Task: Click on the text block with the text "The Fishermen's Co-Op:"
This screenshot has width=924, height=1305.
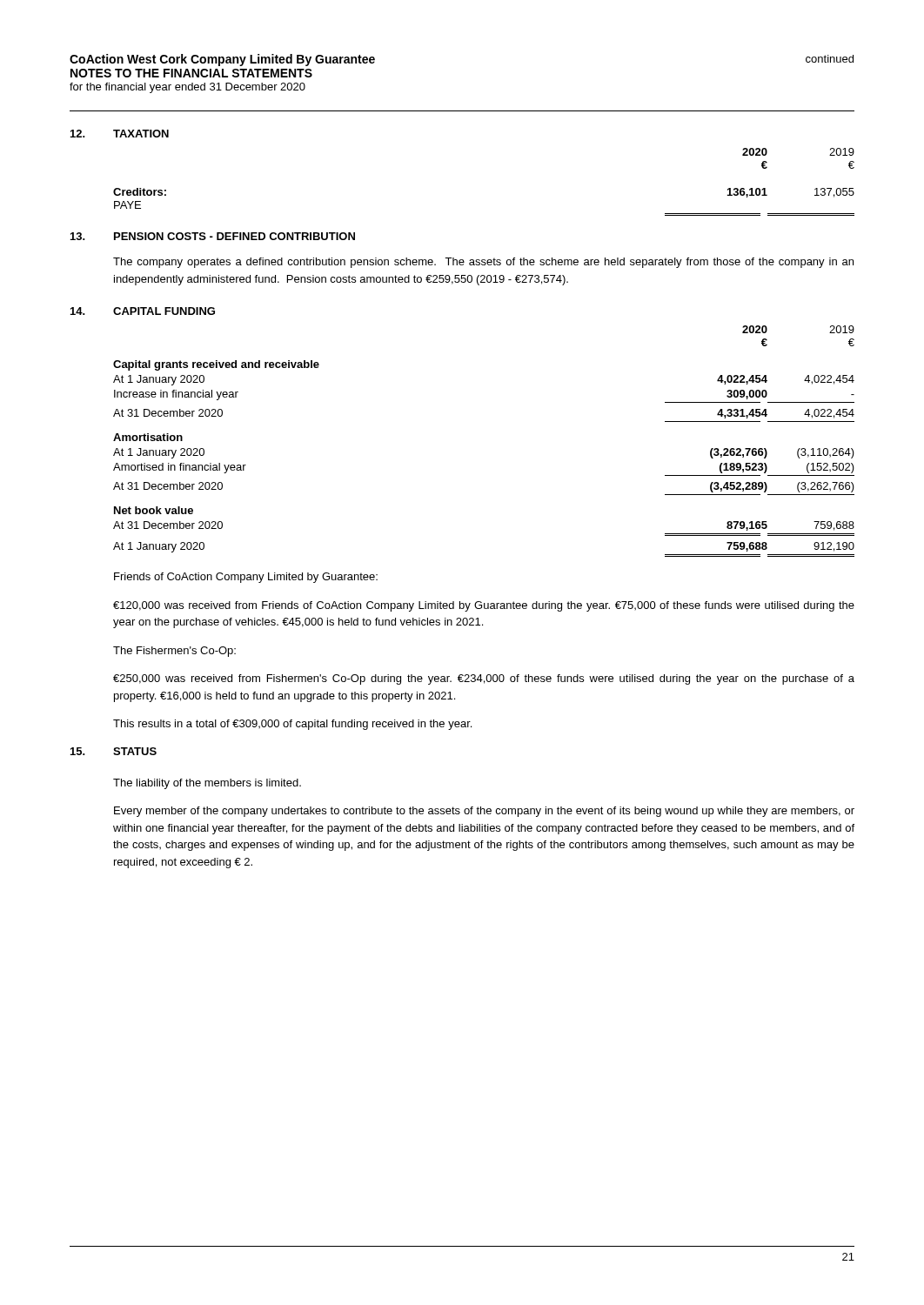Action: pos(484,673)
